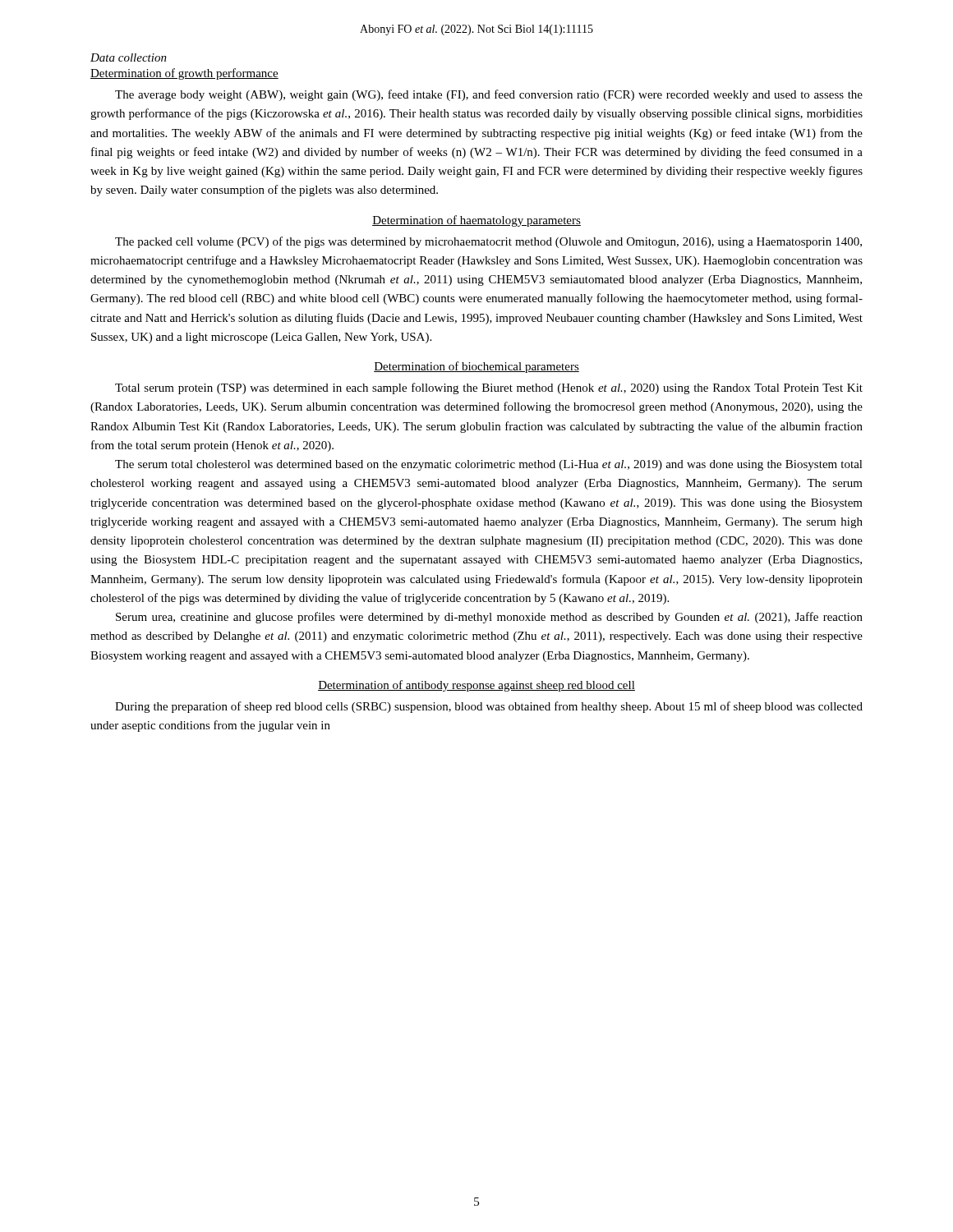The width and height of the screenshot is (953, 1232).
Task: Point to the block beginning "The average body weight (ABW), weight gain (WG),"
Action: 476,143
